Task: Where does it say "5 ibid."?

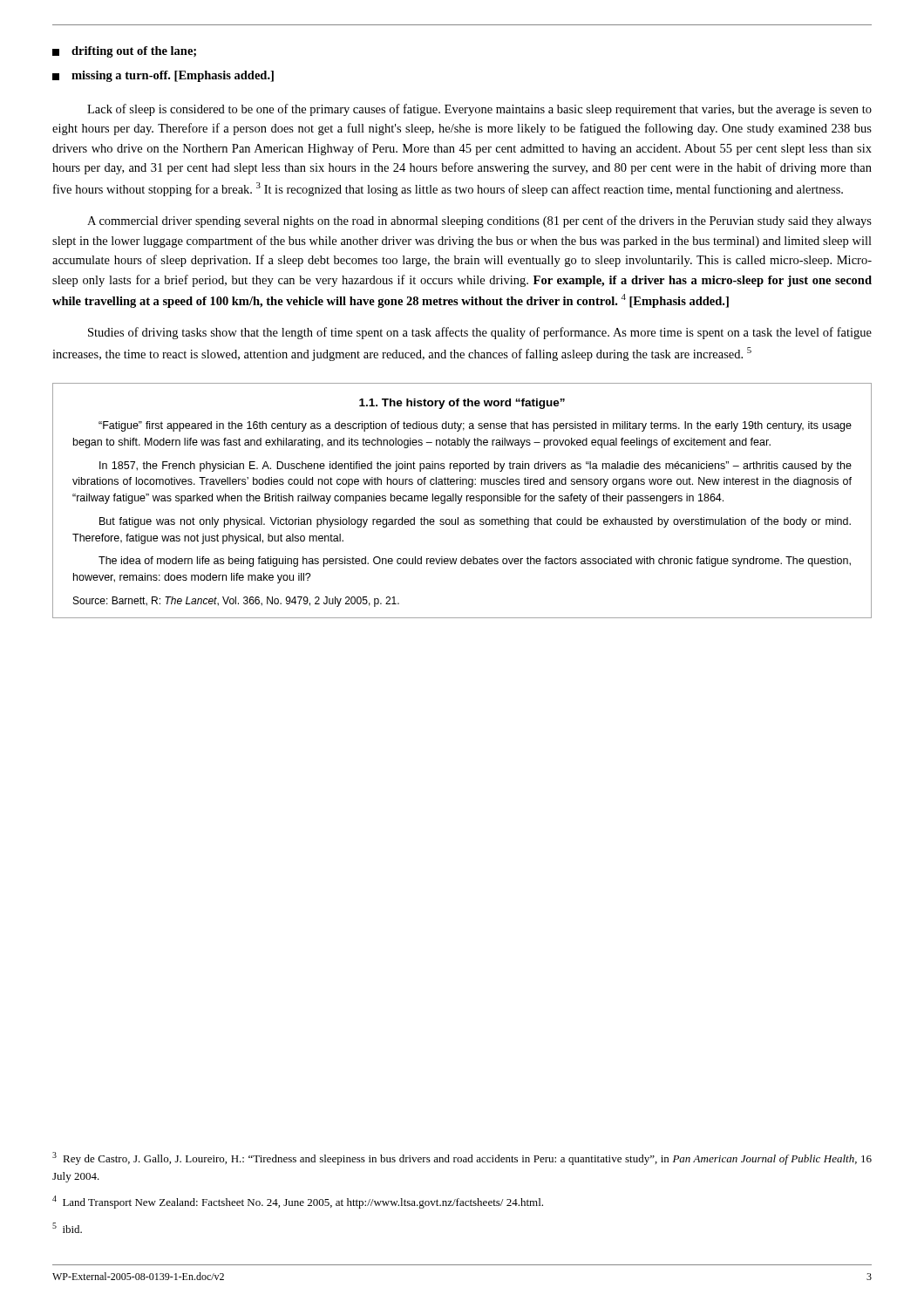Action: click(67, 1228)
